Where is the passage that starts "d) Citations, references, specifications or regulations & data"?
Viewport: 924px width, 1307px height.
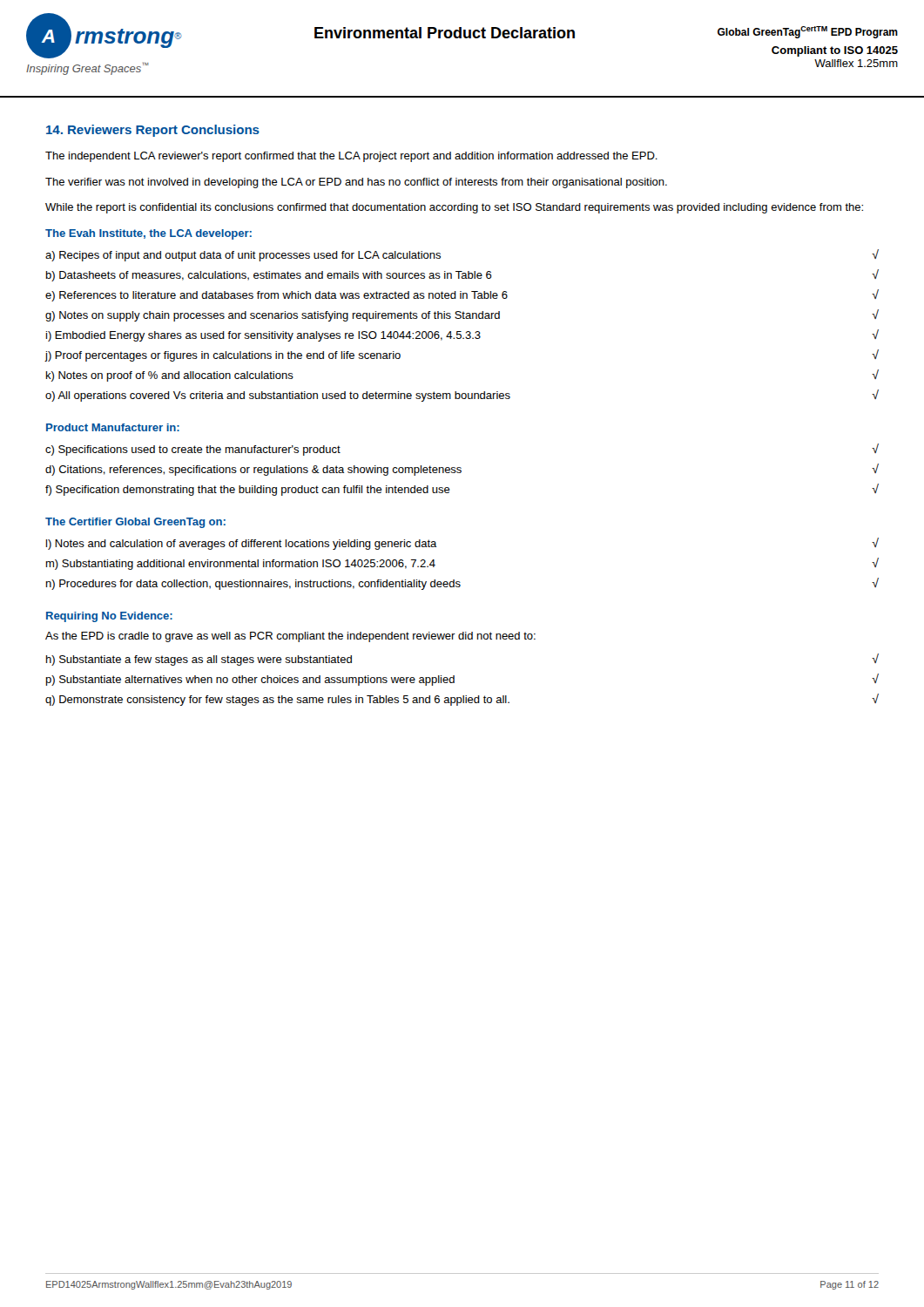coord(462,469)
